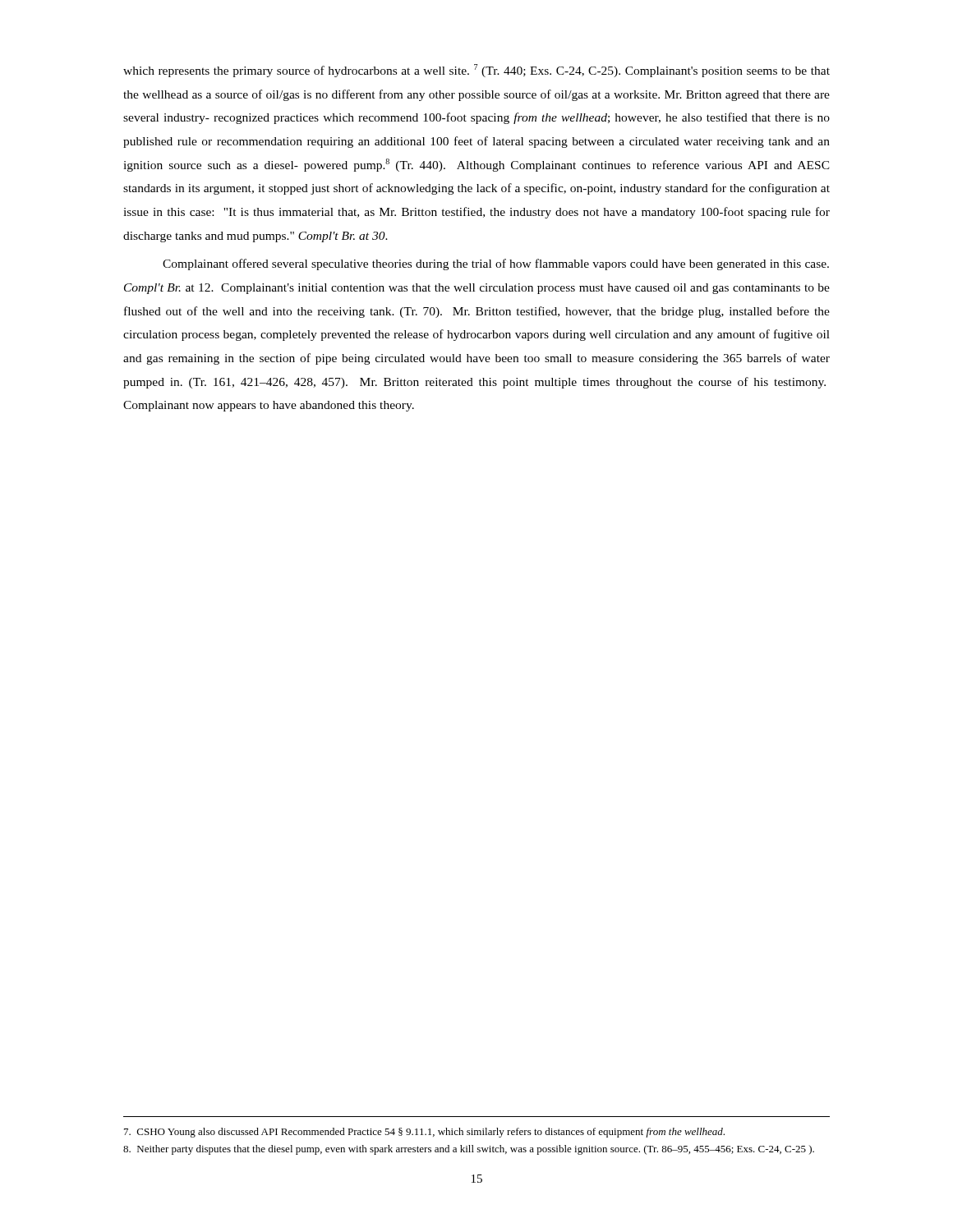This screenshot has height=1232, width=953.
Task: Click the passage that begins "Neither party disputes that the"
Action: pyautogui.click(x=469, y=1149)
